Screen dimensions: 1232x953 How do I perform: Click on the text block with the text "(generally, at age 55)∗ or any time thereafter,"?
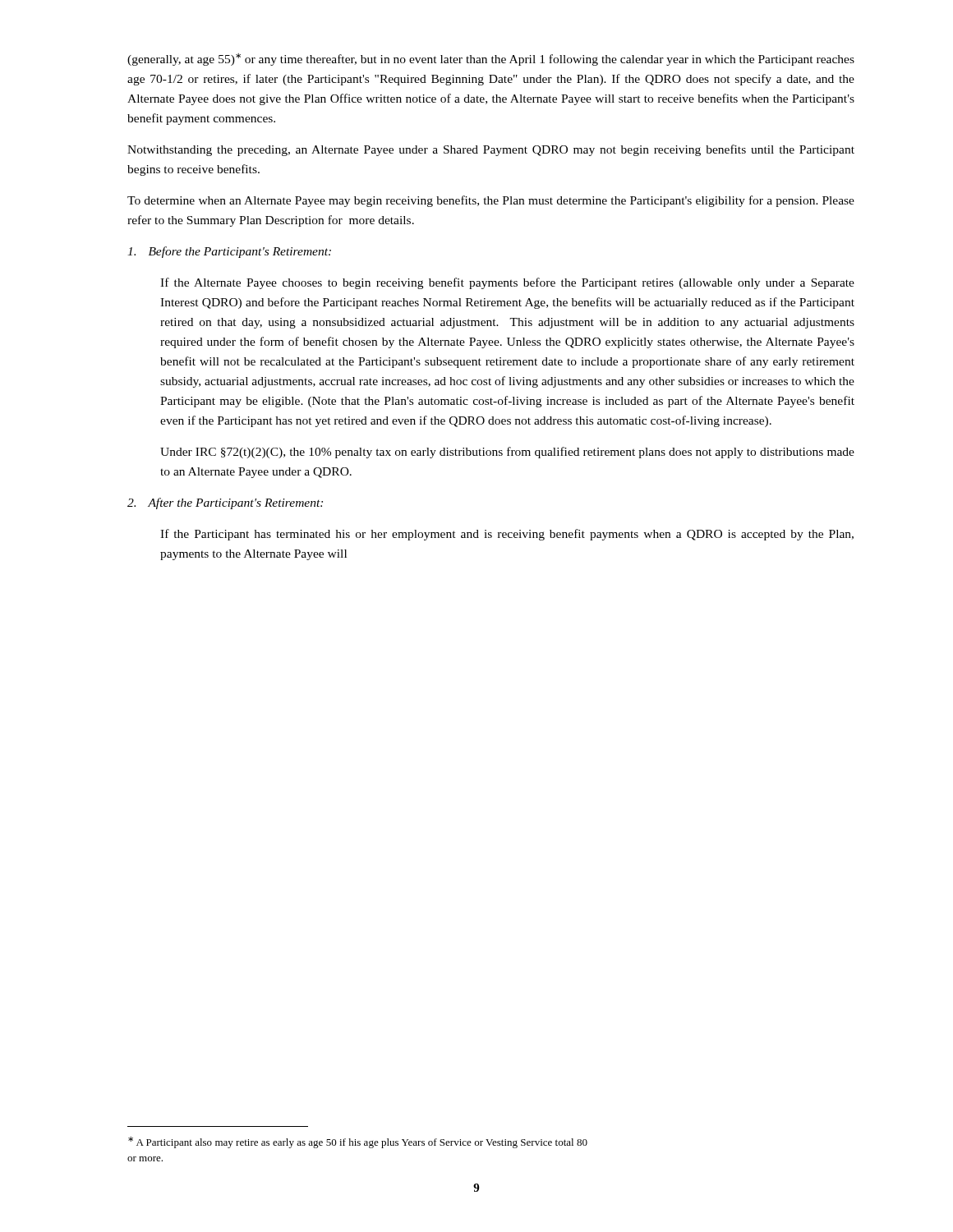coord(491,89)
